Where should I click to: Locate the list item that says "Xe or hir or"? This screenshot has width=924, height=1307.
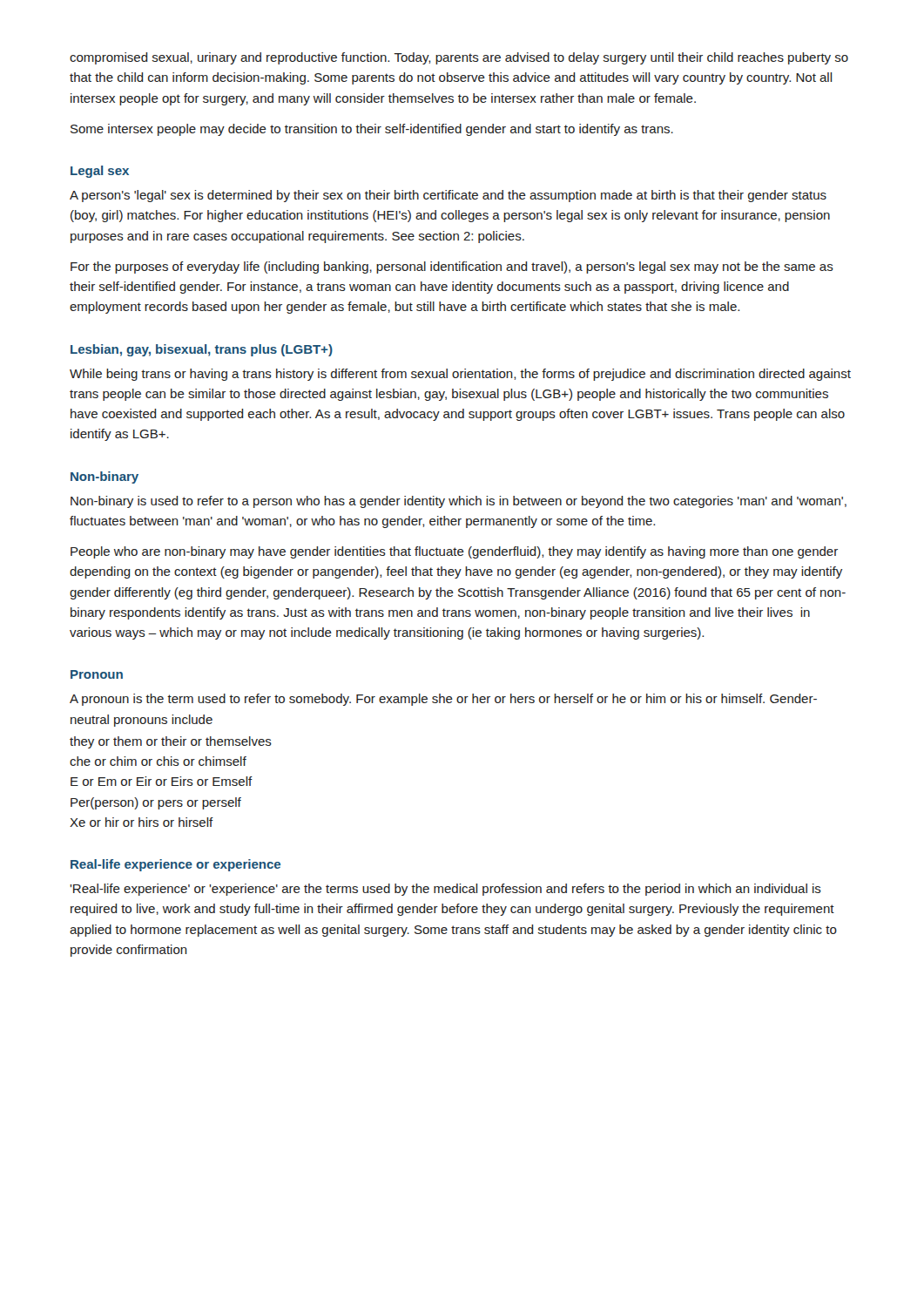pos(141,822)
